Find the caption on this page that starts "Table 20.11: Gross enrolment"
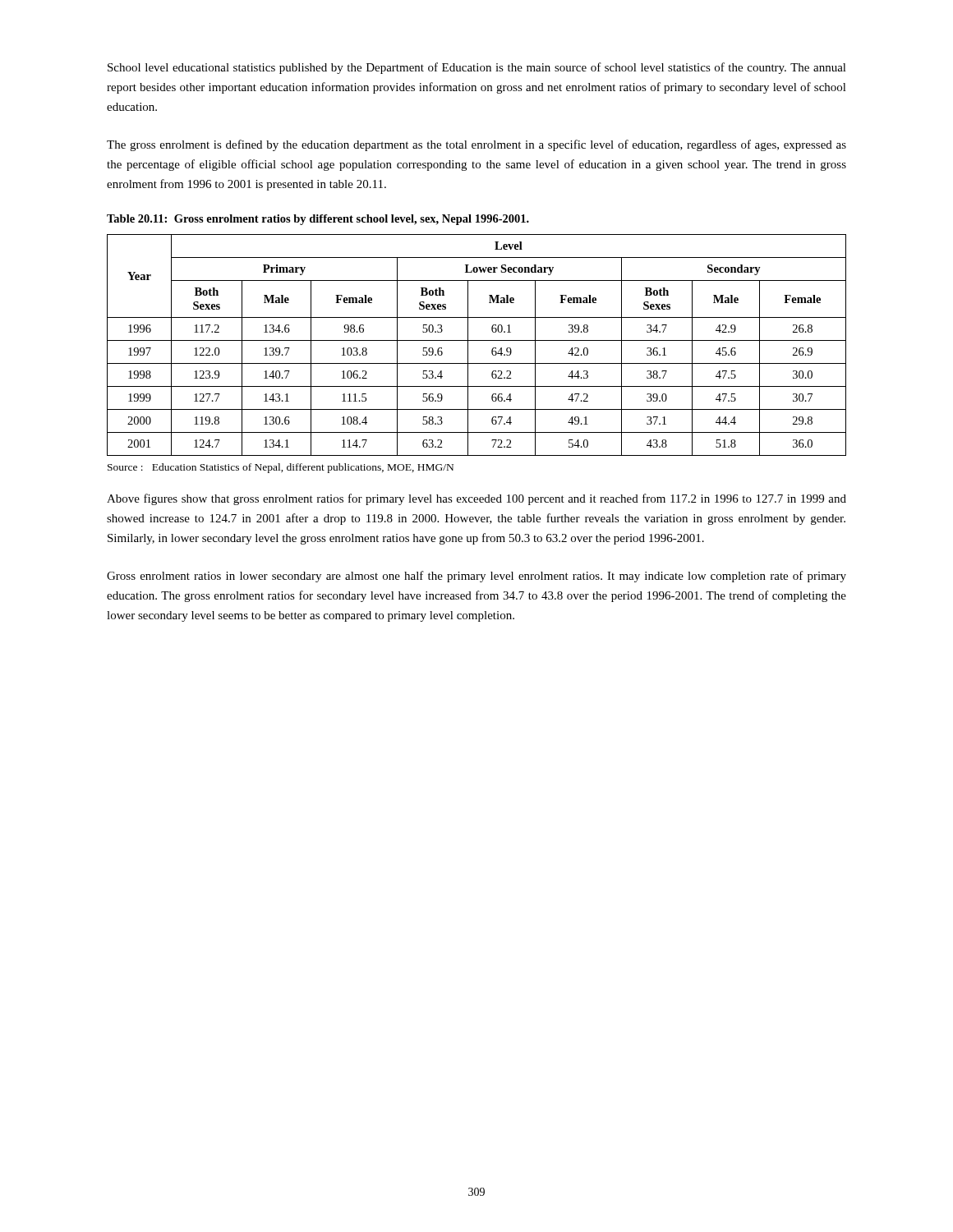 tap(318, 218)
